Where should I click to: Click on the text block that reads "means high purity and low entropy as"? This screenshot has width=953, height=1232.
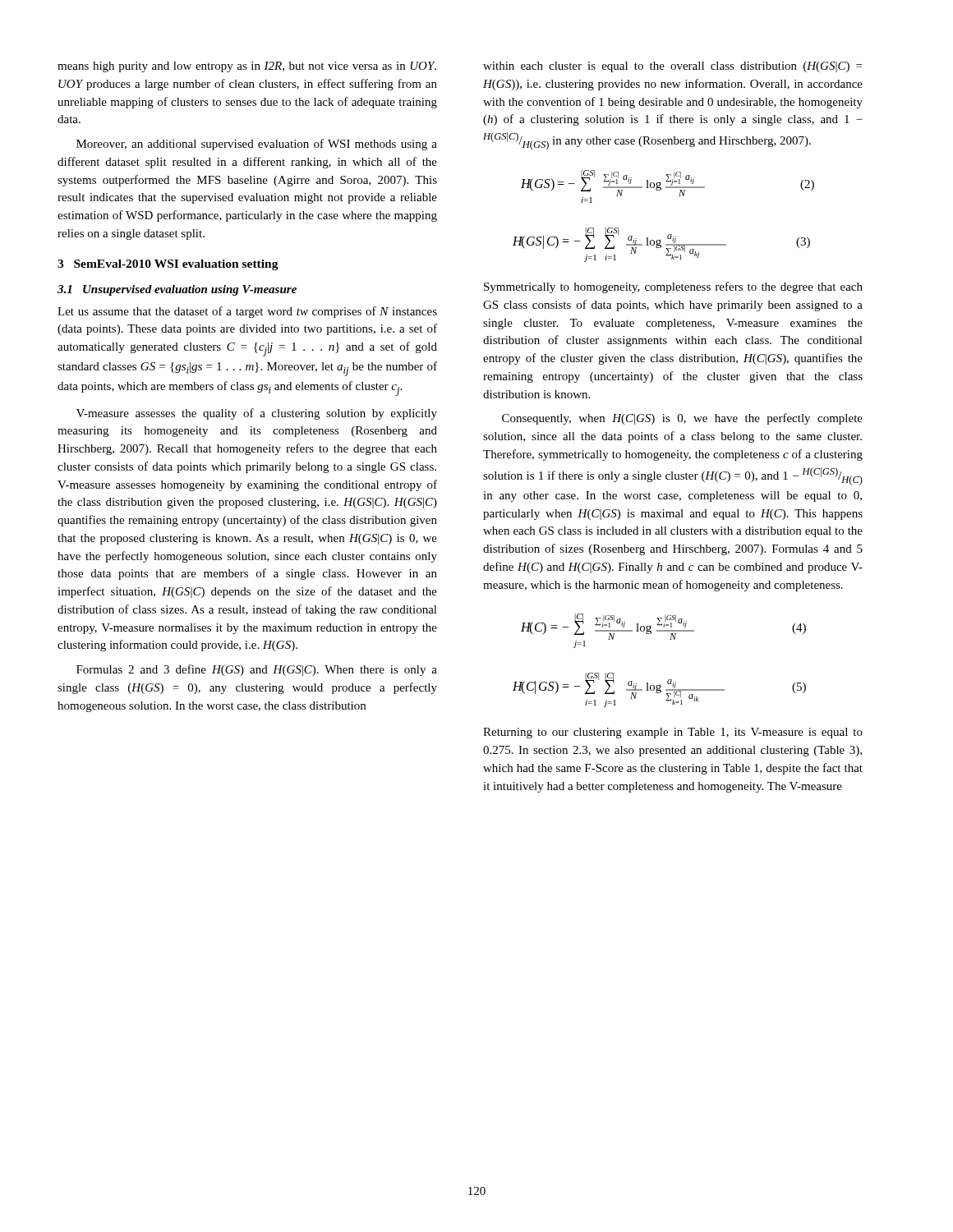(247, 150)
